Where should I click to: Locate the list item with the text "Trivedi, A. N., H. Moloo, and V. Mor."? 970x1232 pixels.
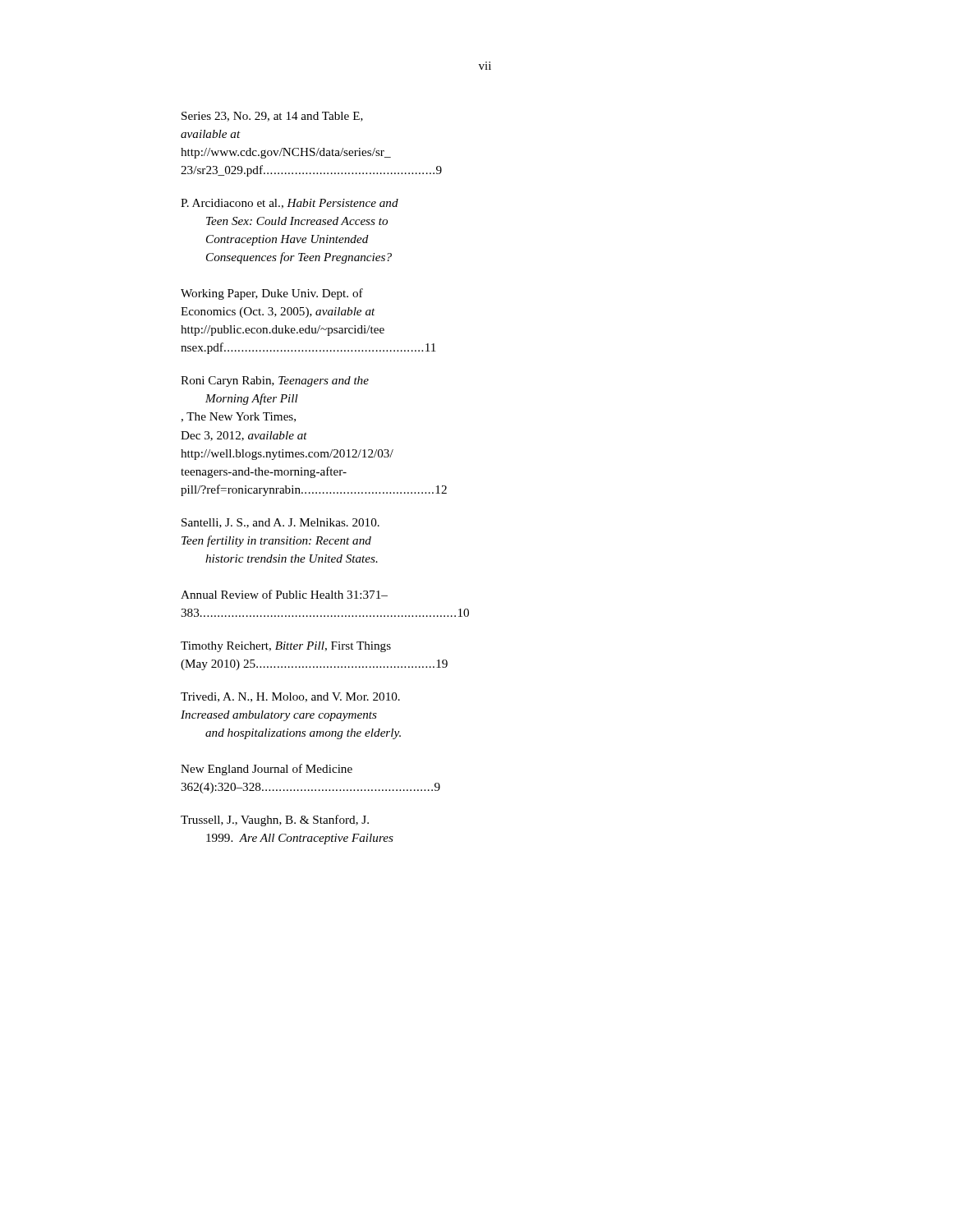[x=290, y=697]
